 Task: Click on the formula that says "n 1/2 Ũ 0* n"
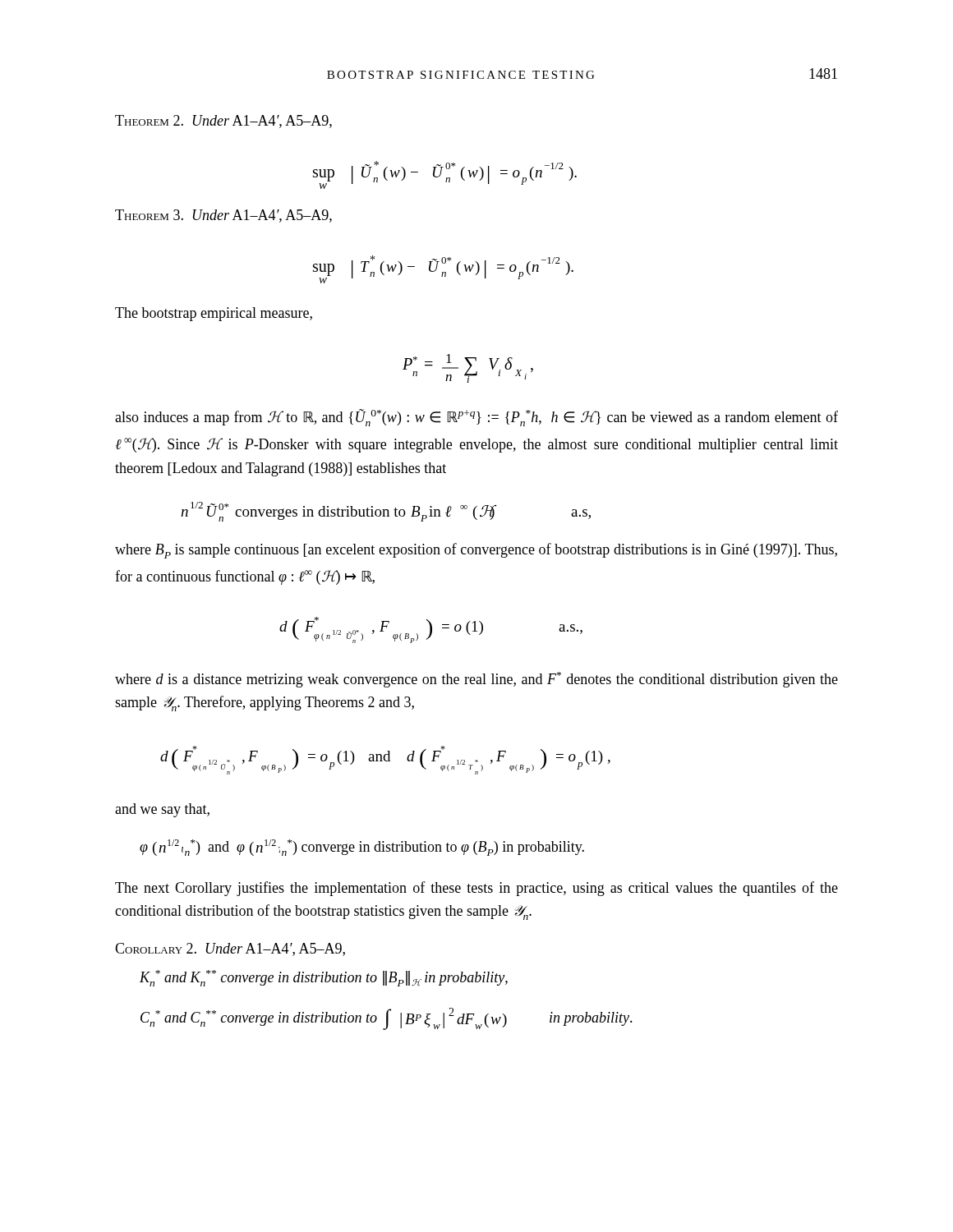(419, 511)
